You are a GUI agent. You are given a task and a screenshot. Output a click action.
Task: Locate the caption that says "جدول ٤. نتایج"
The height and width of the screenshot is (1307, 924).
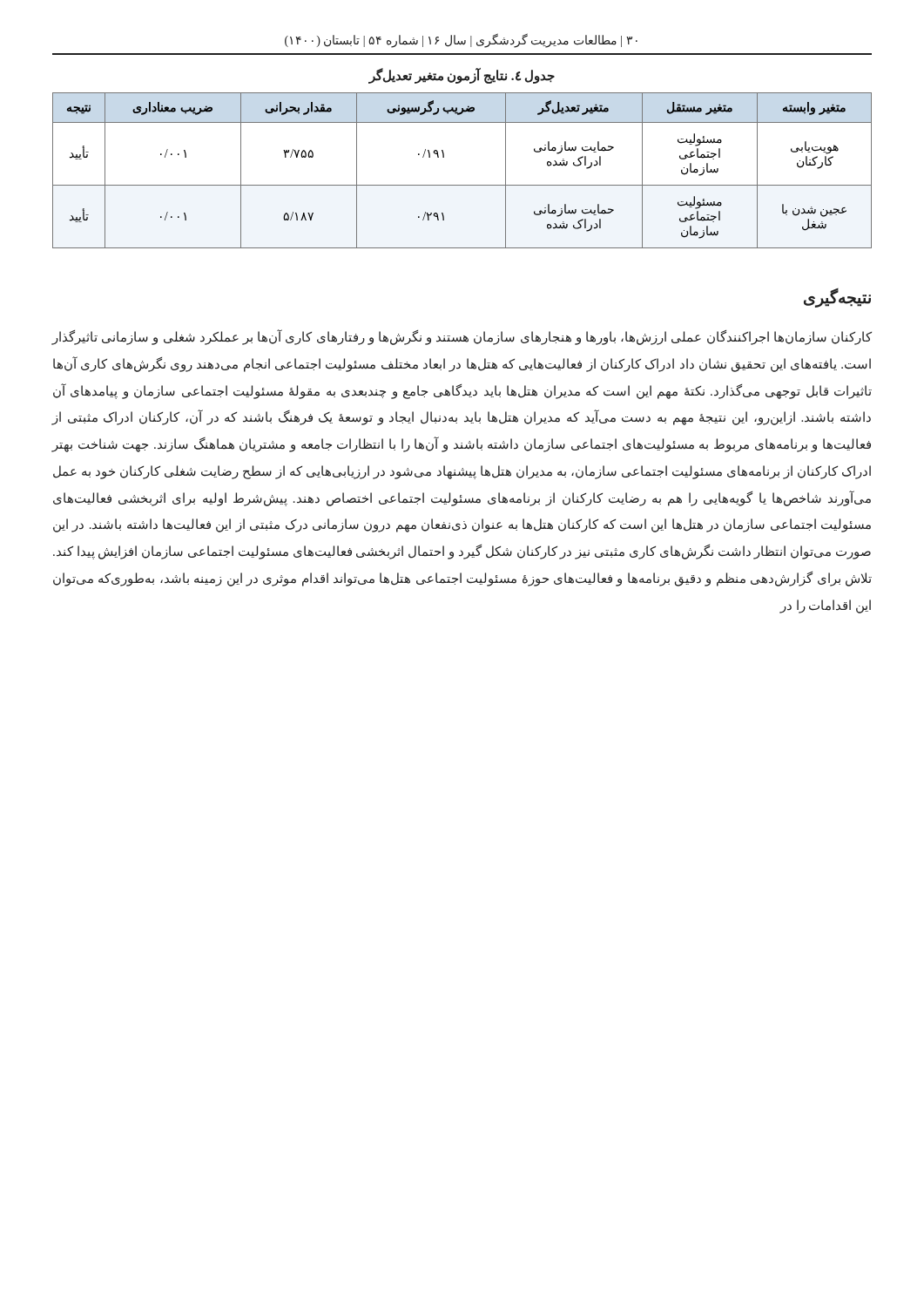tap(462, 76)
